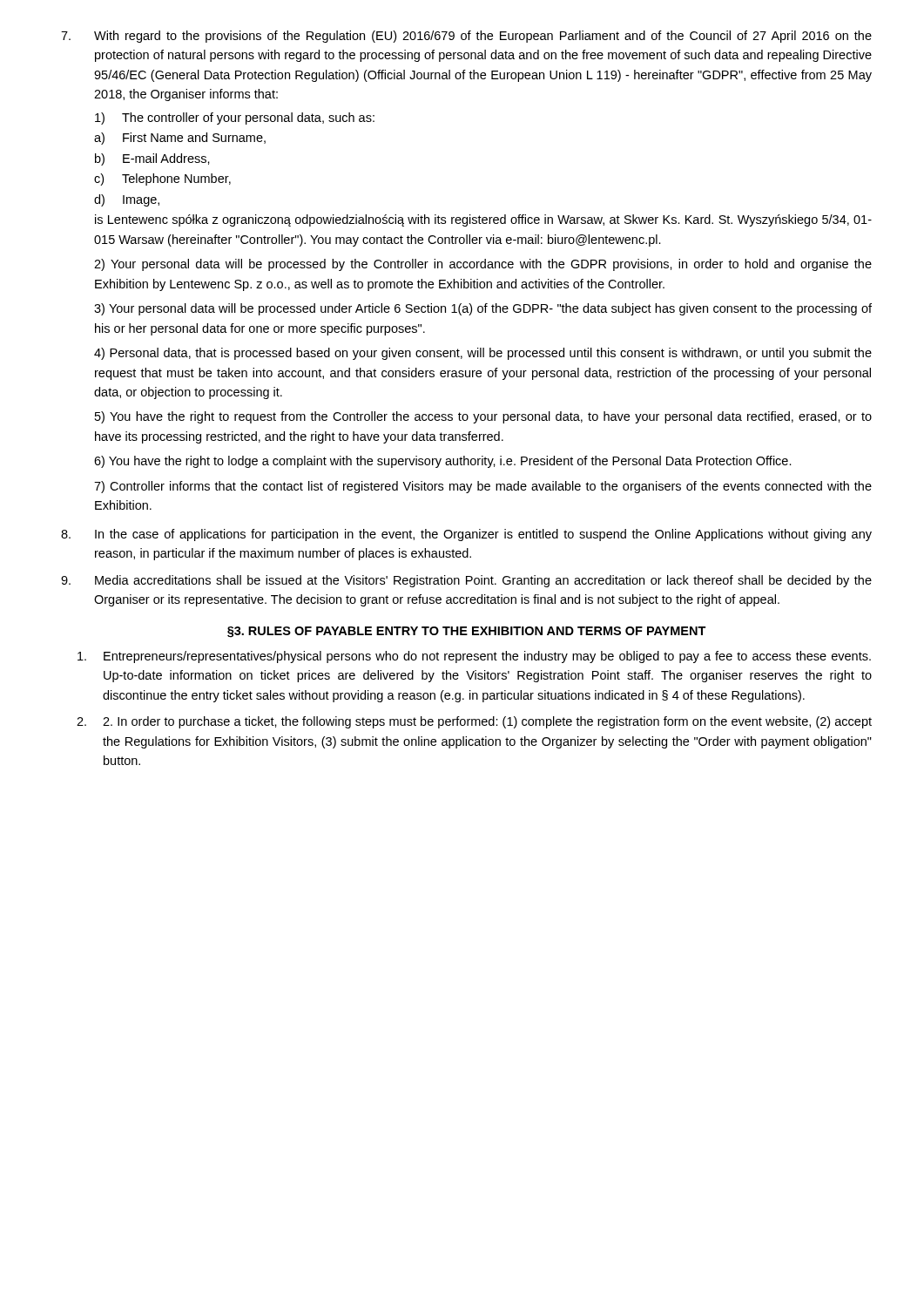This screenshot has height=1307, width=924.
Task: Navigate to the element starting "c) Telephone Number,"
Action: [x=162, y=179]
